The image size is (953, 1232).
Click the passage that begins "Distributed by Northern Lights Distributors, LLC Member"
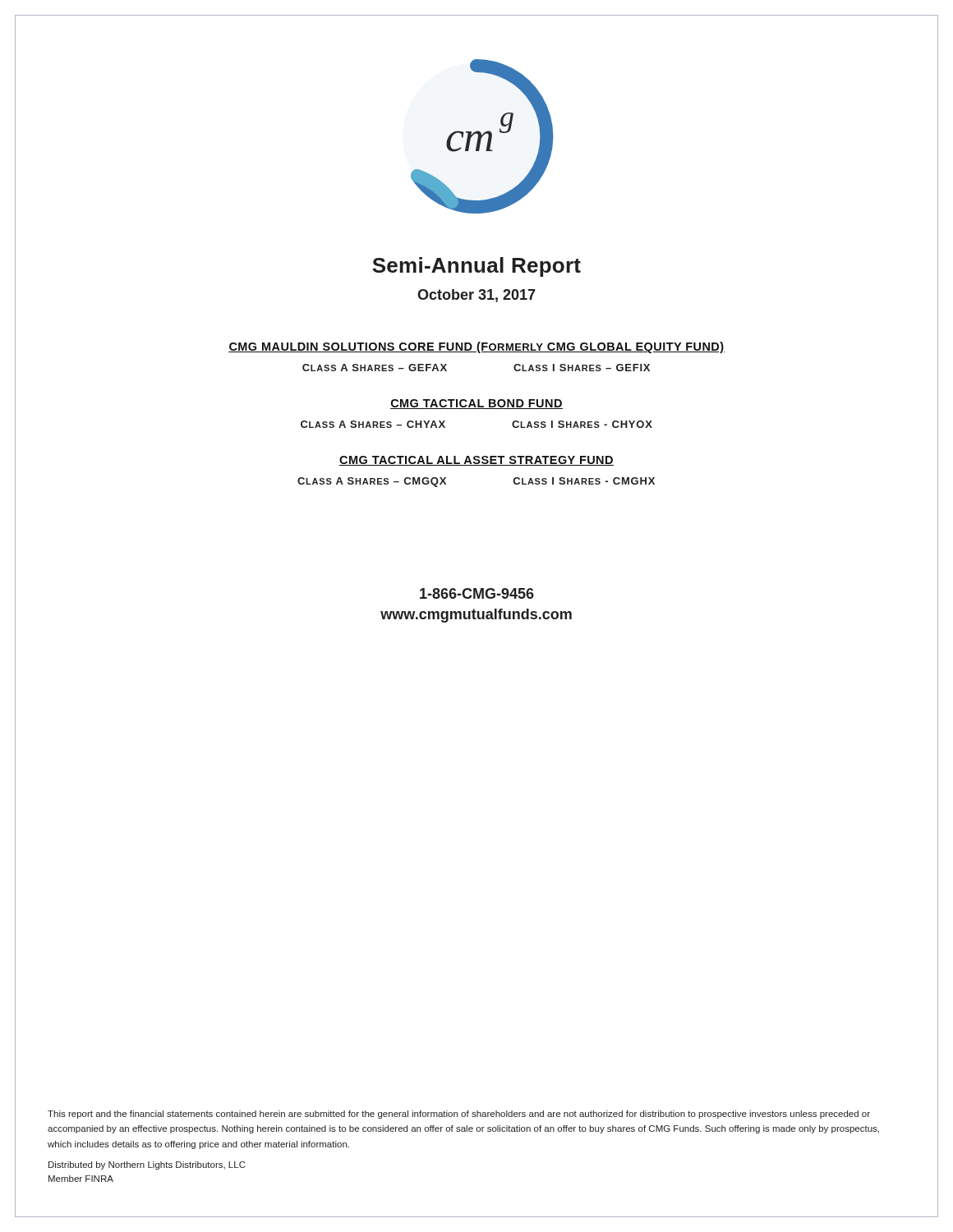tap(147, 1171)
